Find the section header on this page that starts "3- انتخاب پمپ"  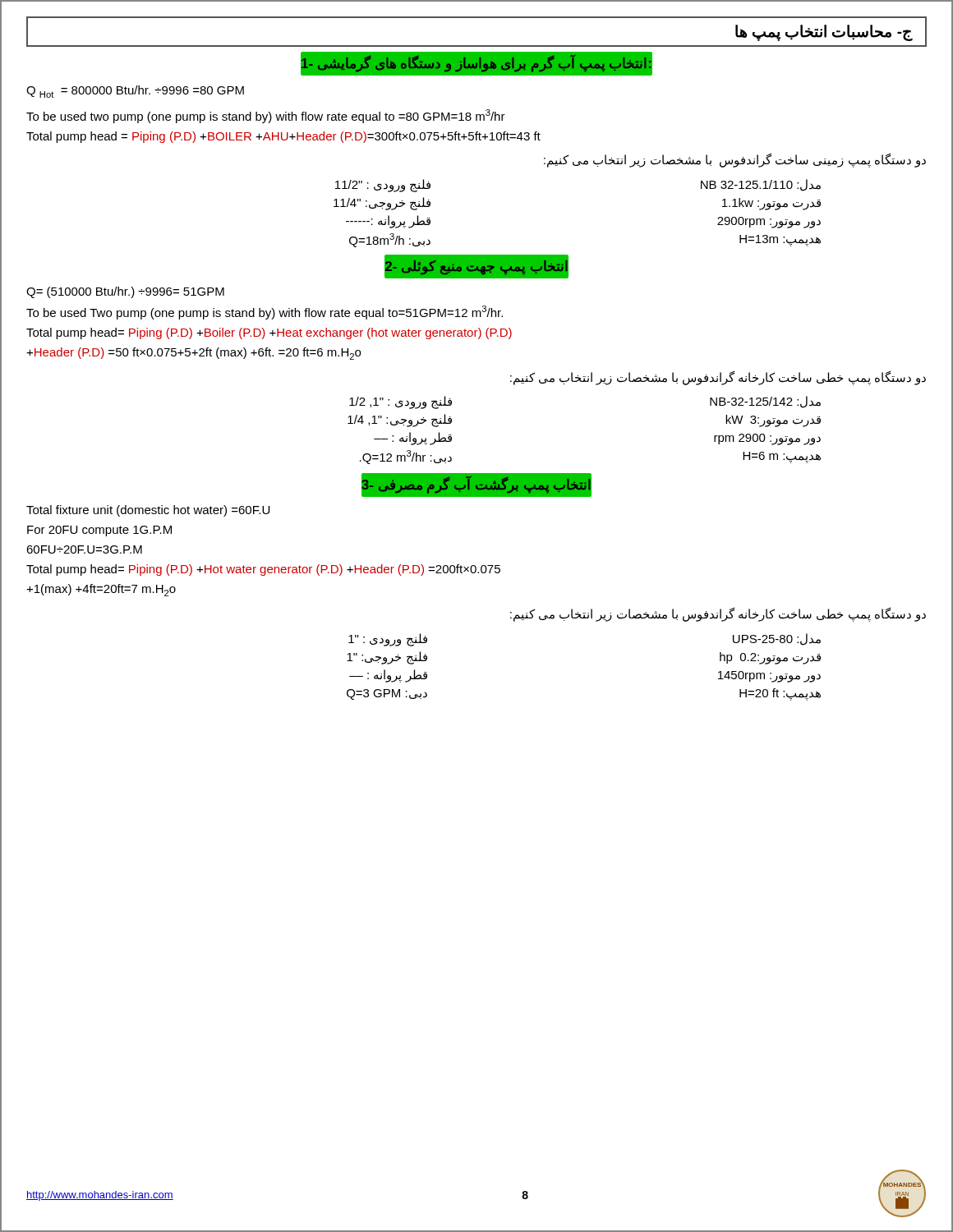(x=476, y=485)
